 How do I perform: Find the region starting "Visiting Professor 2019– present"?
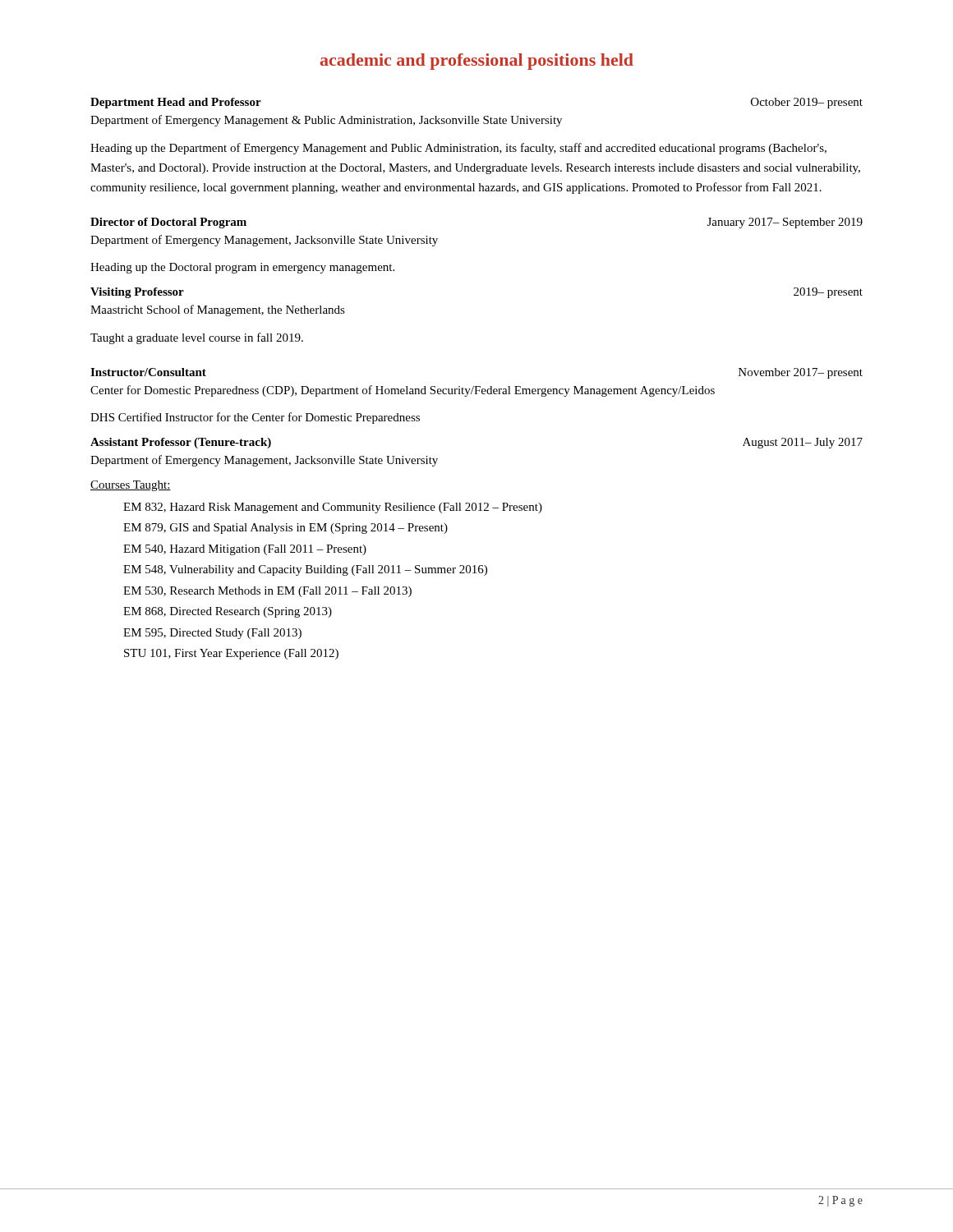click(x=138, y=292)
